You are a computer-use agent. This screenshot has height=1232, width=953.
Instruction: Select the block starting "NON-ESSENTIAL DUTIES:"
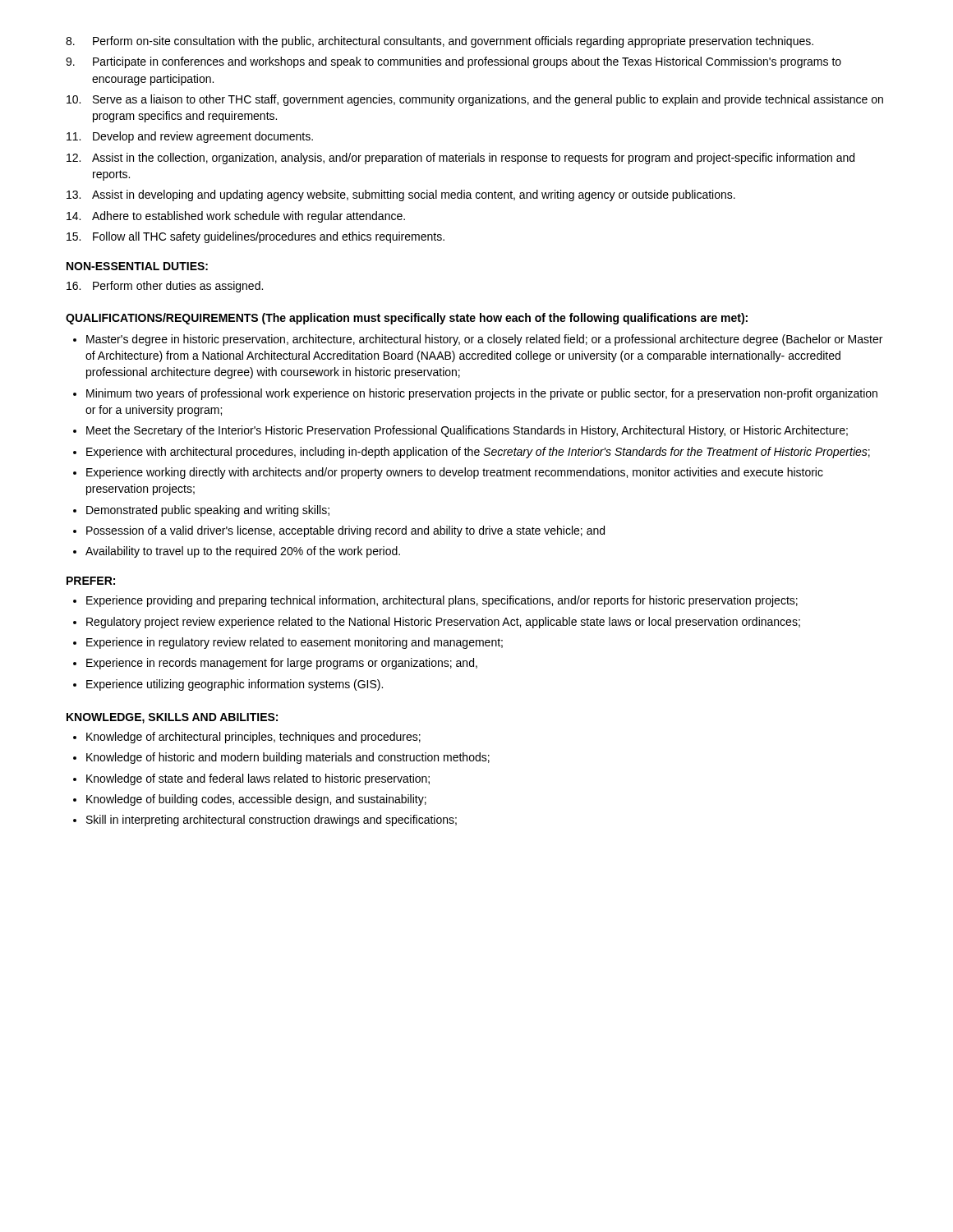point(137,266)
